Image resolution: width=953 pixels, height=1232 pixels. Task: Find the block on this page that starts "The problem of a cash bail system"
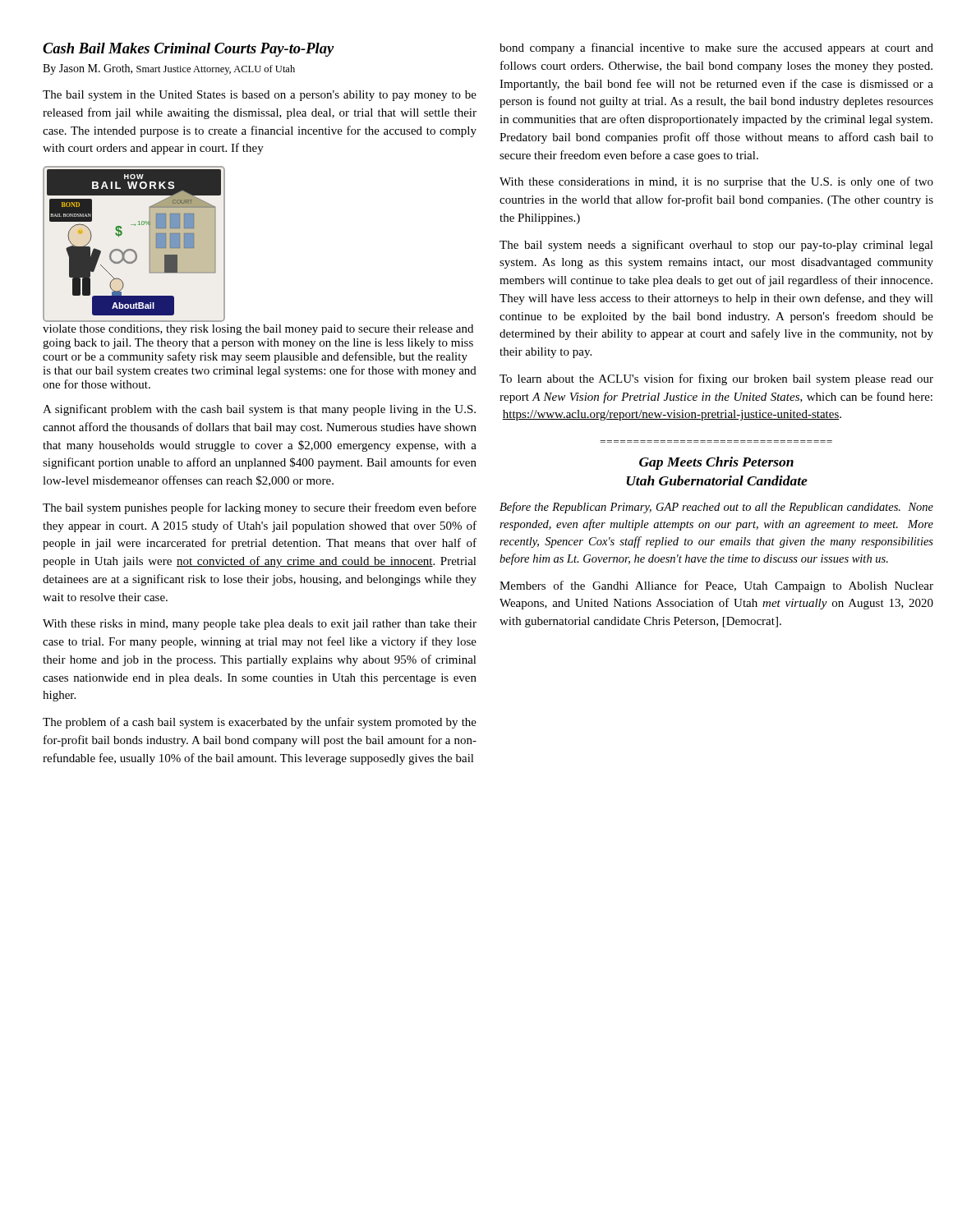coord(260,741)
